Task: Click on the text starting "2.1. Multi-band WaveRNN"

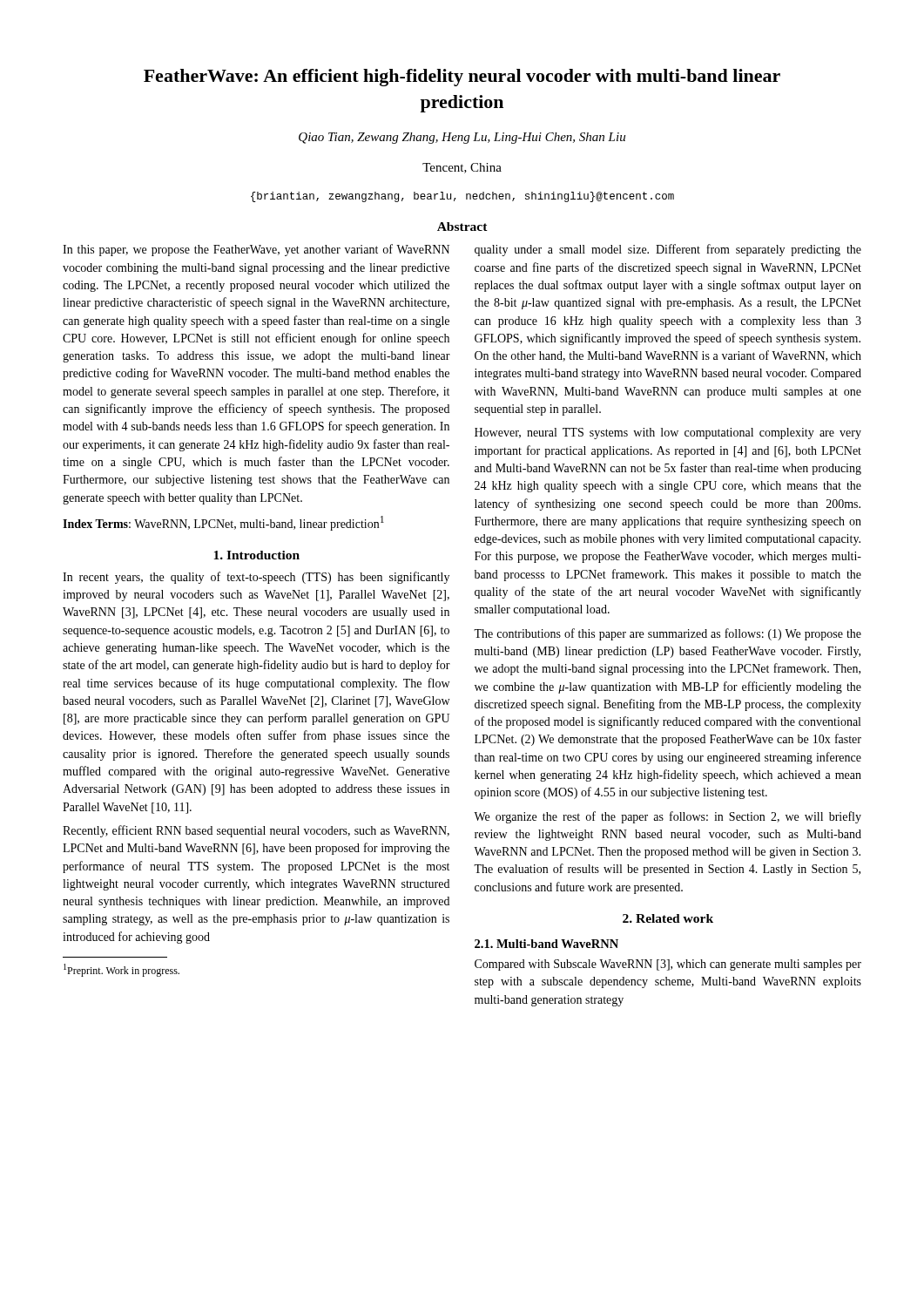Action: [x=546, y=944]
